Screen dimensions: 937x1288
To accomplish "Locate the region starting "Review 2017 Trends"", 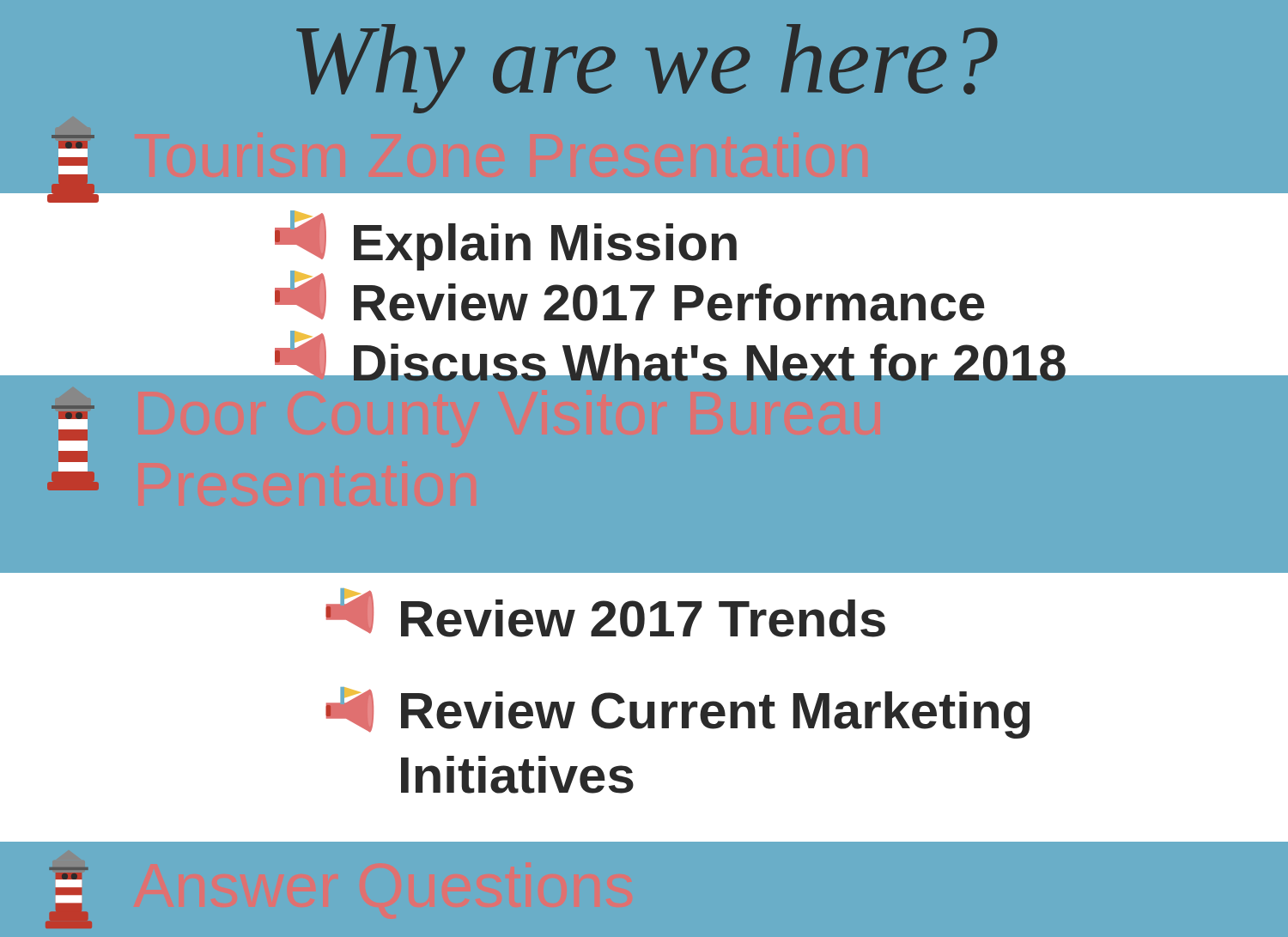I will (x=603, y=619).
